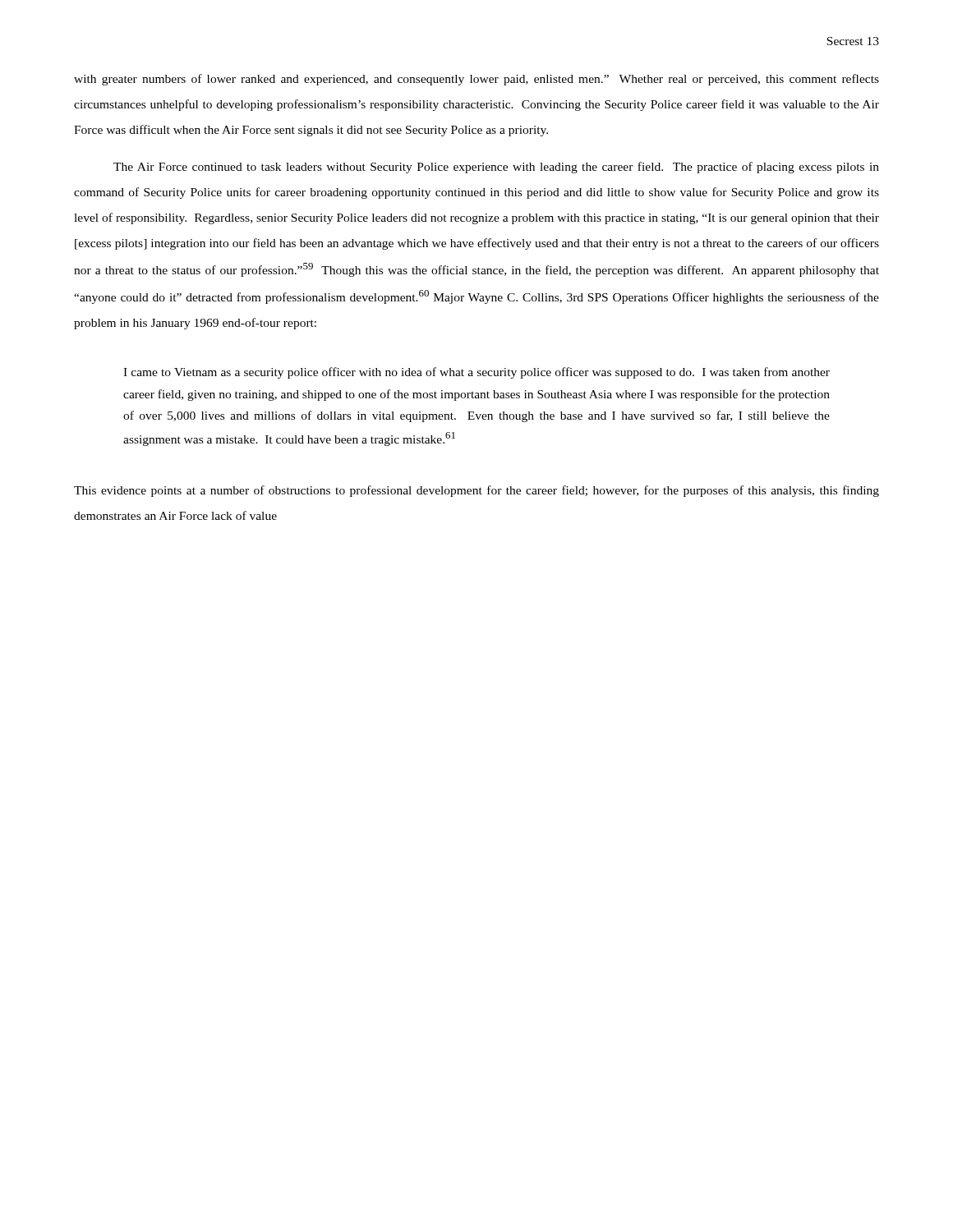The image size is (953, 1232).
Task: Locate the block of text that opens with "I came to Vietnam"
Action: (476, 406)
